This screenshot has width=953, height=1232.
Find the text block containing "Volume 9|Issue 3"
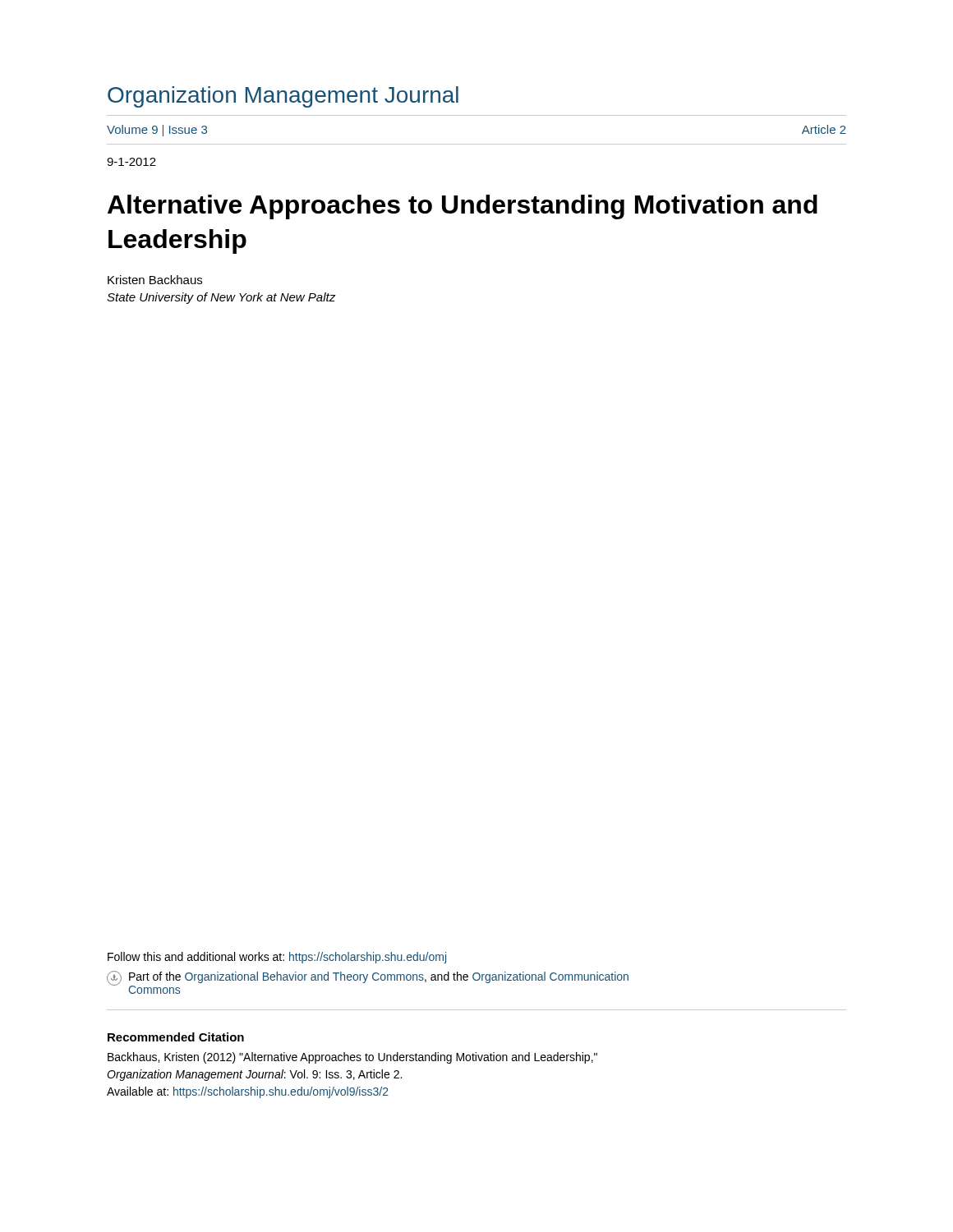155,130
